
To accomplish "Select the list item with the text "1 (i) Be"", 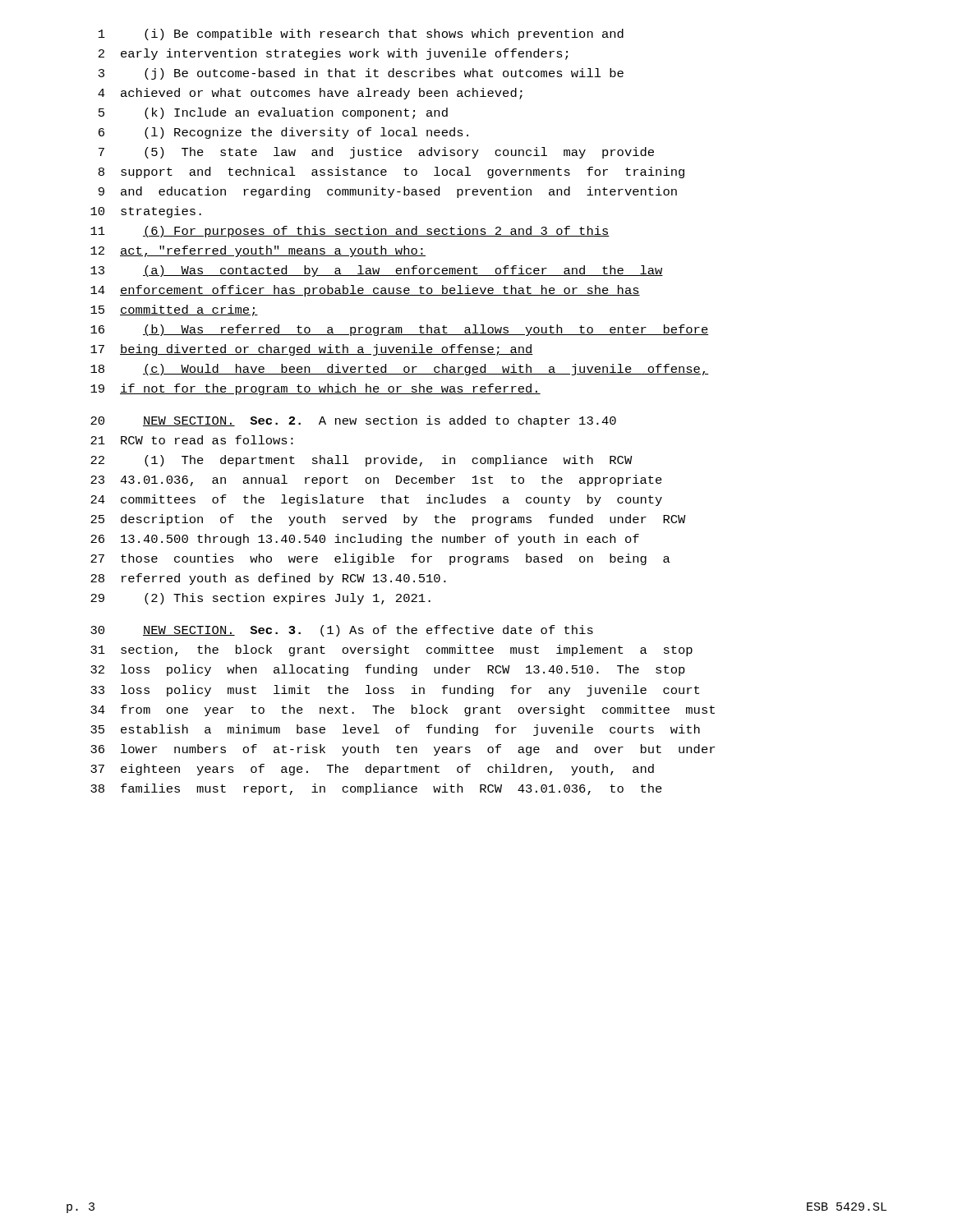I will [x=476, y=34].
